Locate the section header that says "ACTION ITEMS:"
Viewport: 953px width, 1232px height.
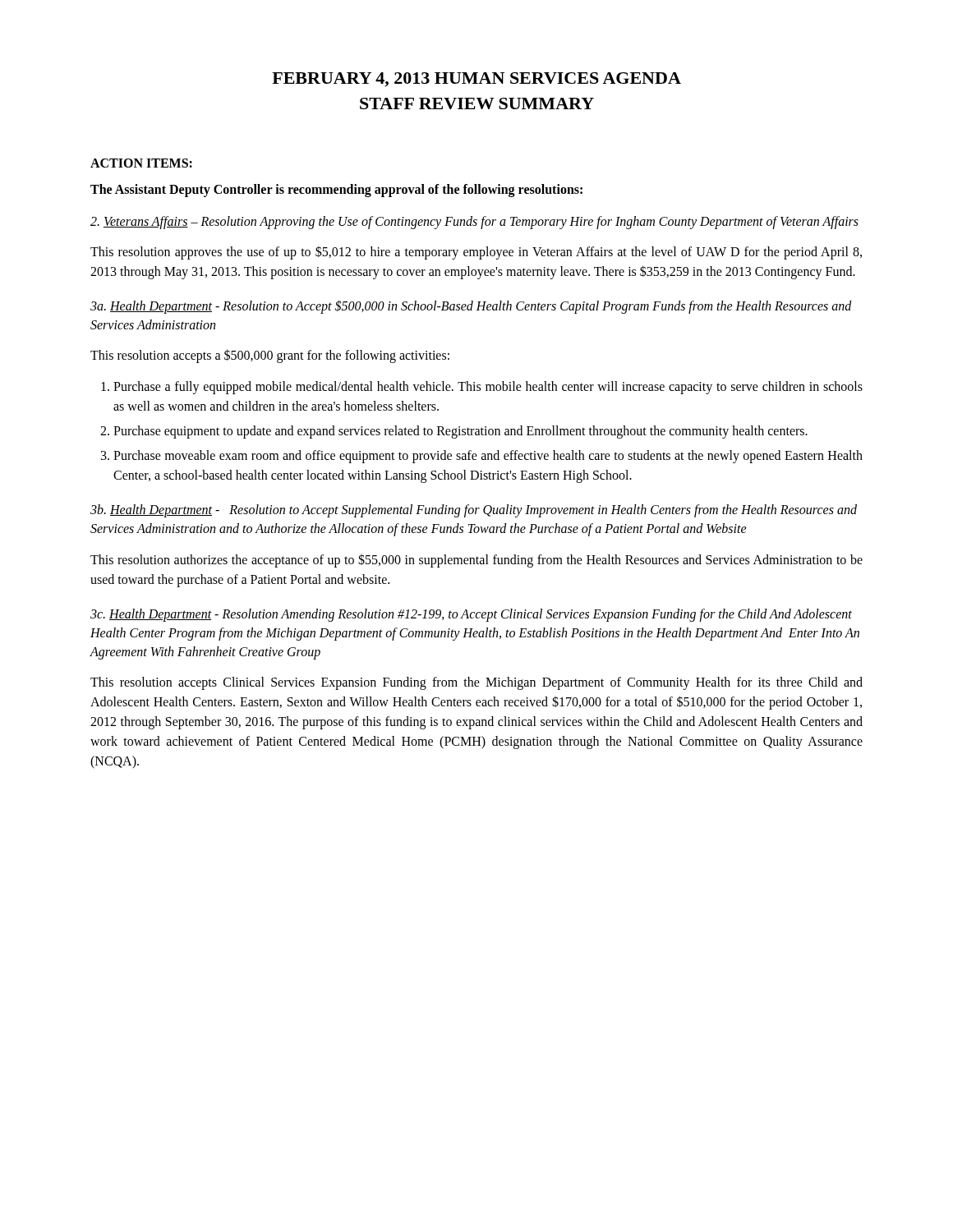[x=142, y=163]
